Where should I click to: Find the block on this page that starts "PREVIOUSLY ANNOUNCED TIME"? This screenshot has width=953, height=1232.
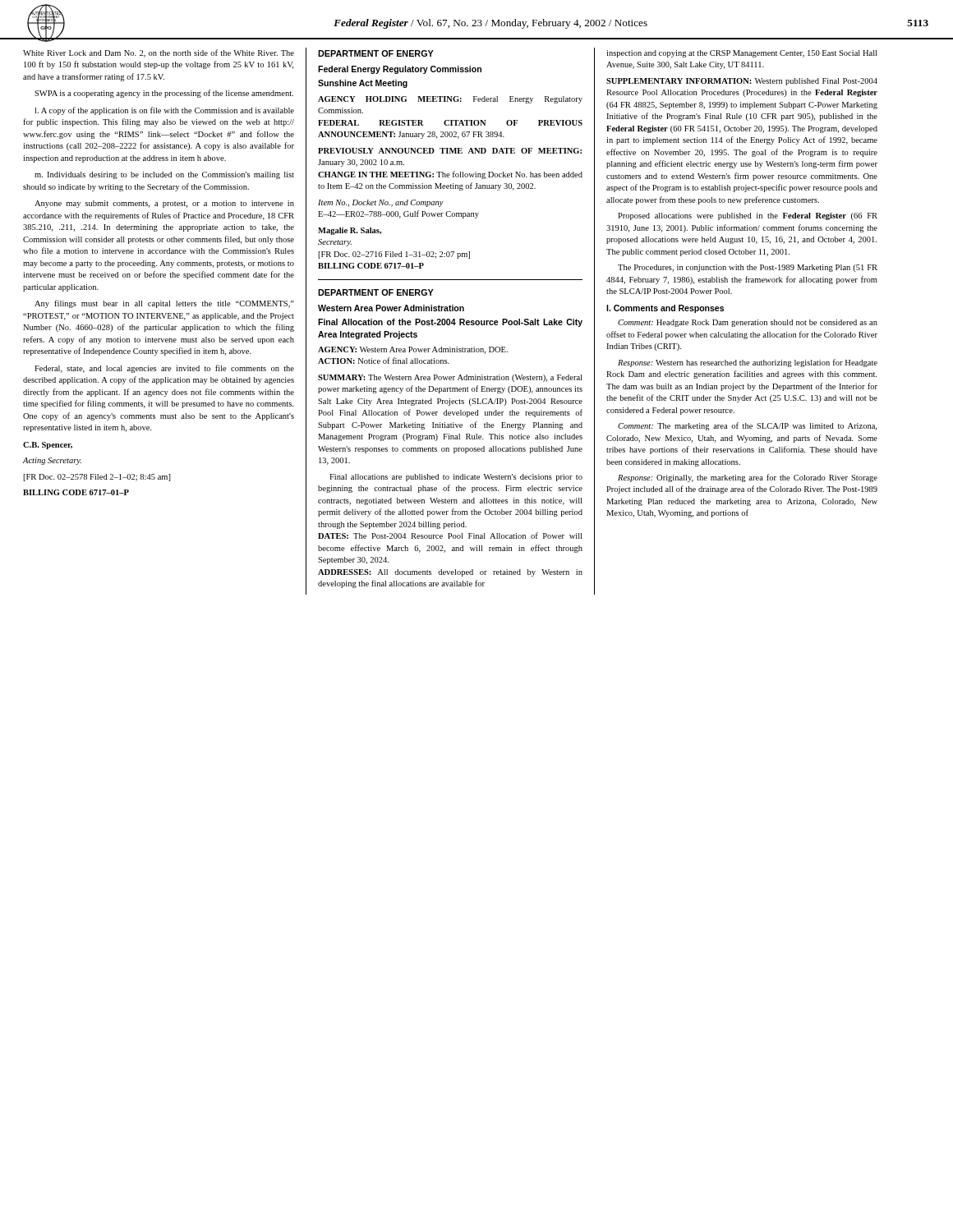point(450,169)
